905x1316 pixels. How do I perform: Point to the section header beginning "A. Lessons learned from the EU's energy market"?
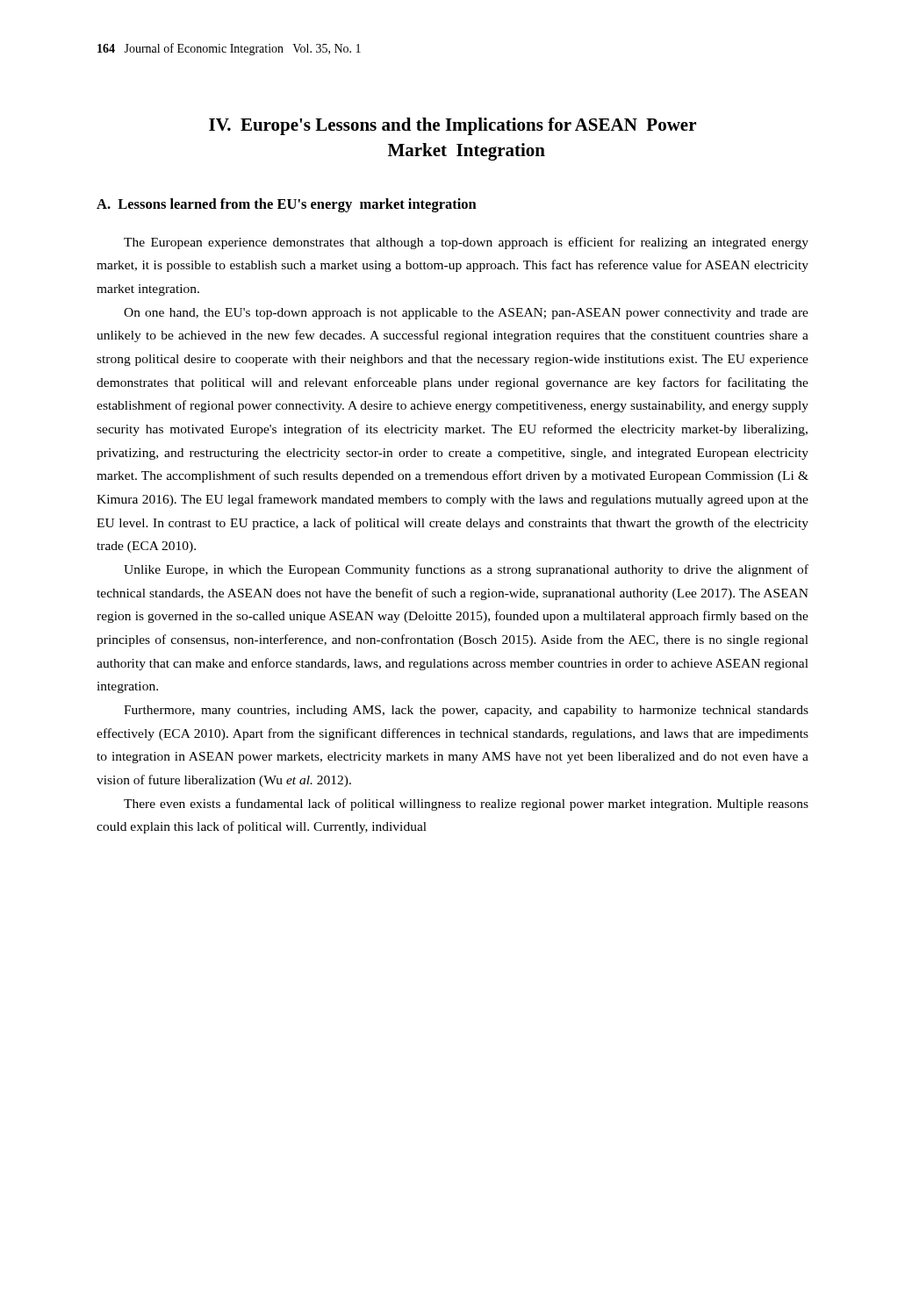point(287,204)
